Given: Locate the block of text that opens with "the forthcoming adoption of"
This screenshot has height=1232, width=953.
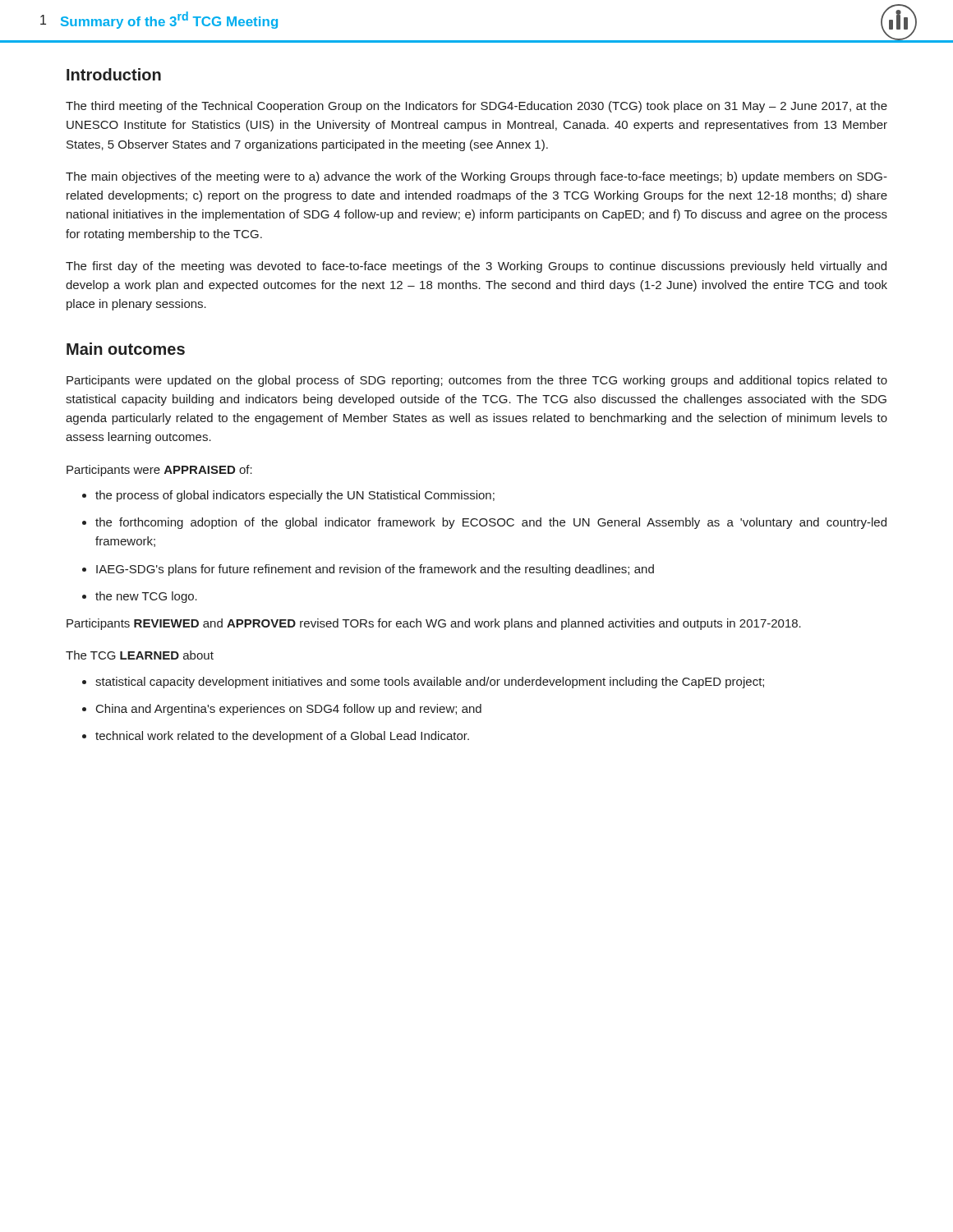Looking at the screenshot, I should (491, 531).
